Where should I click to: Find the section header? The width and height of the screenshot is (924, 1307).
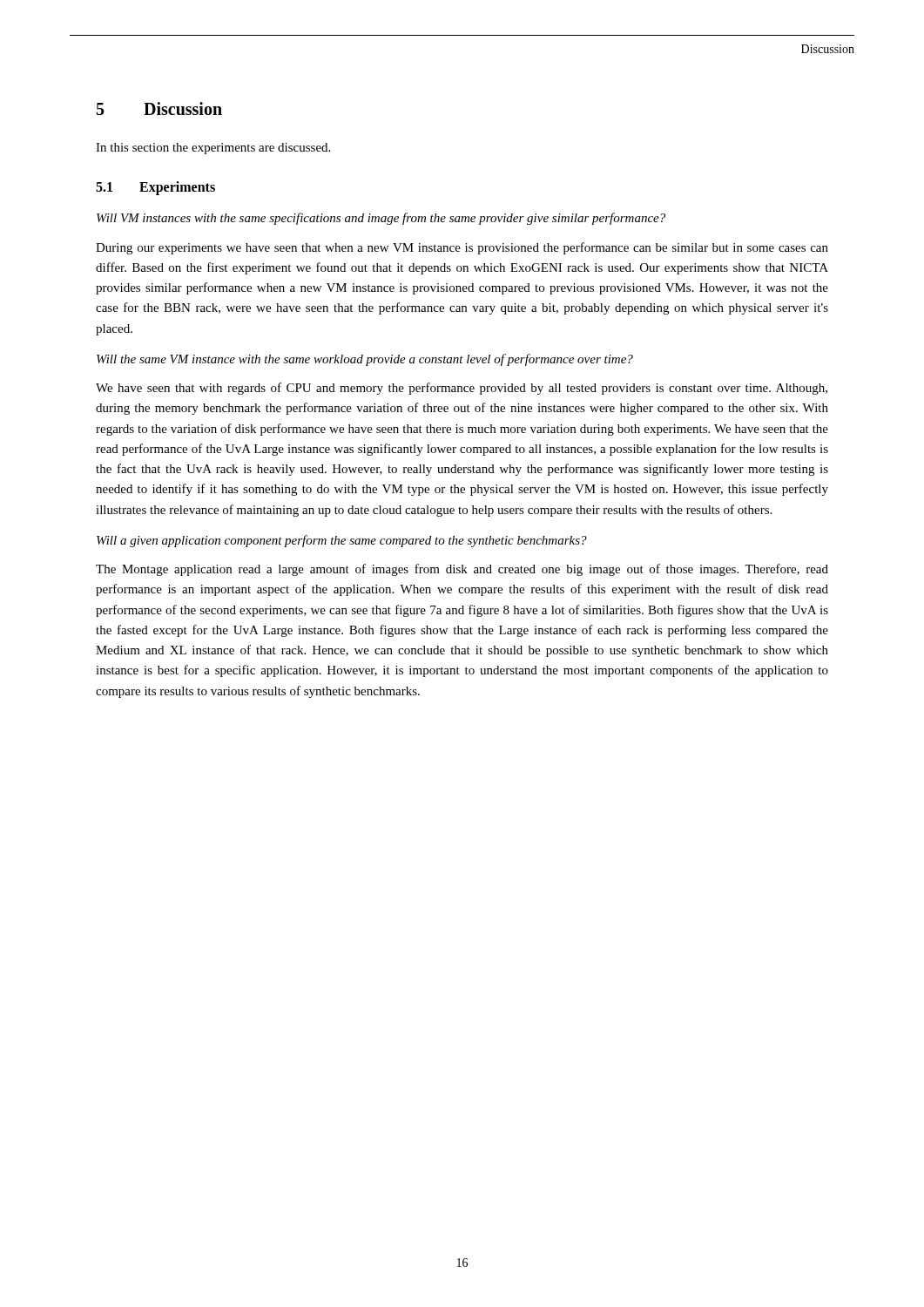[x=462, y=188]
